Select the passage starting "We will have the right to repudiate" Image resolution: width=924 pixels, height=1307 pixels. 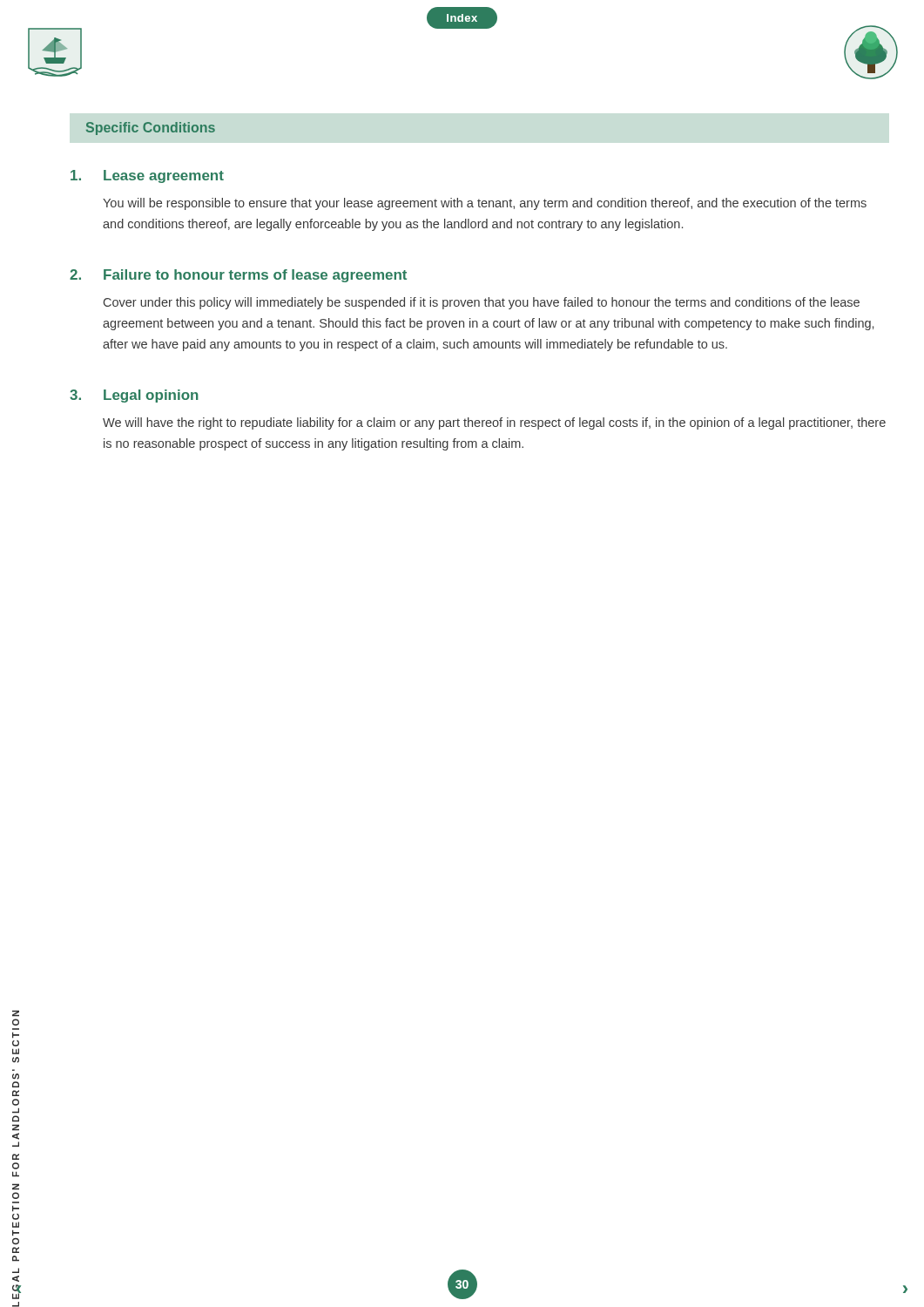(x=494, y=433)
